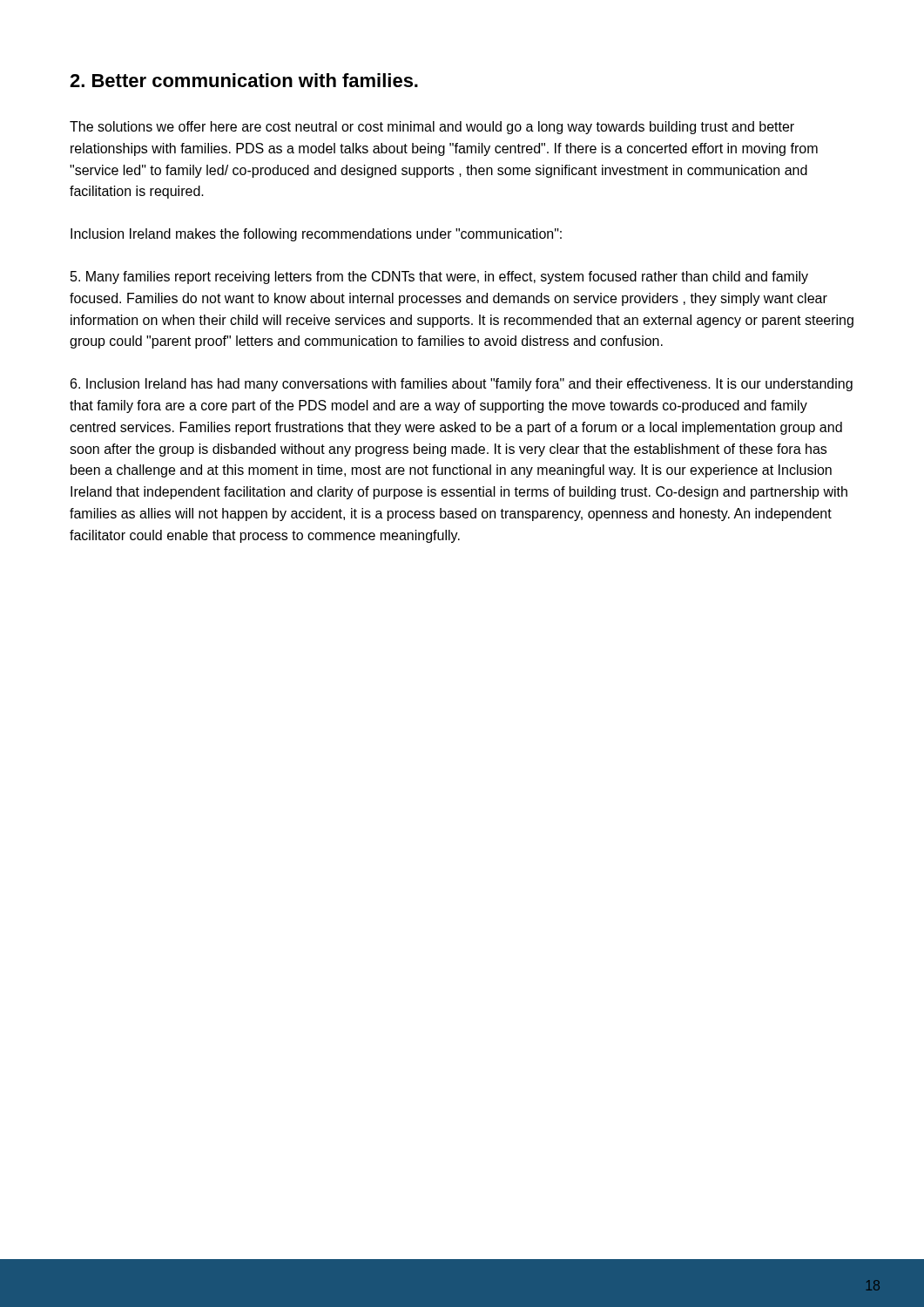Select the section header that reads "2. Better communication with families."
The image size is (924, 1307).
click(x=244, y=81)
